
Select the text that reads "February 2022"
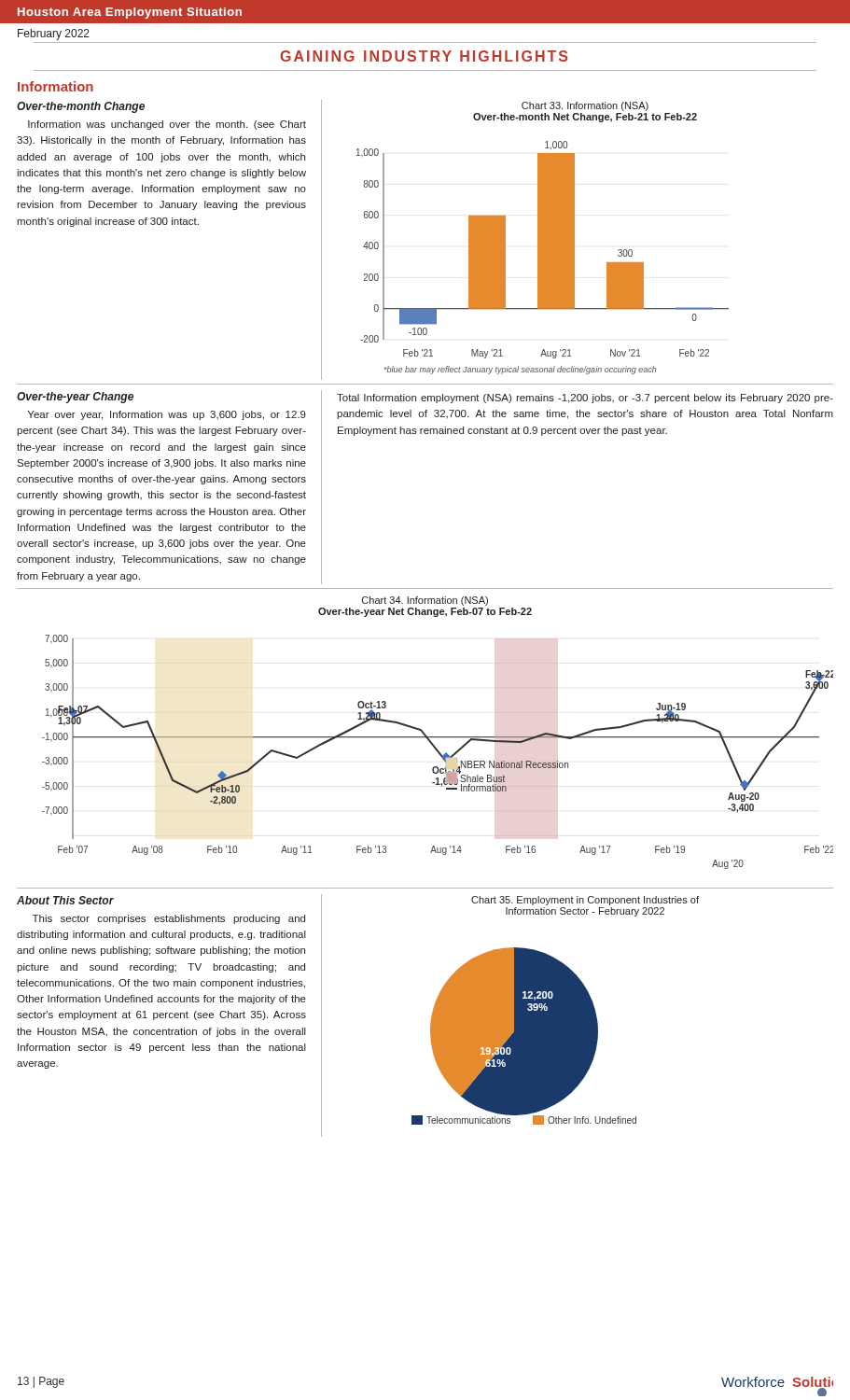pyautogui.click(x=53, y=34)
